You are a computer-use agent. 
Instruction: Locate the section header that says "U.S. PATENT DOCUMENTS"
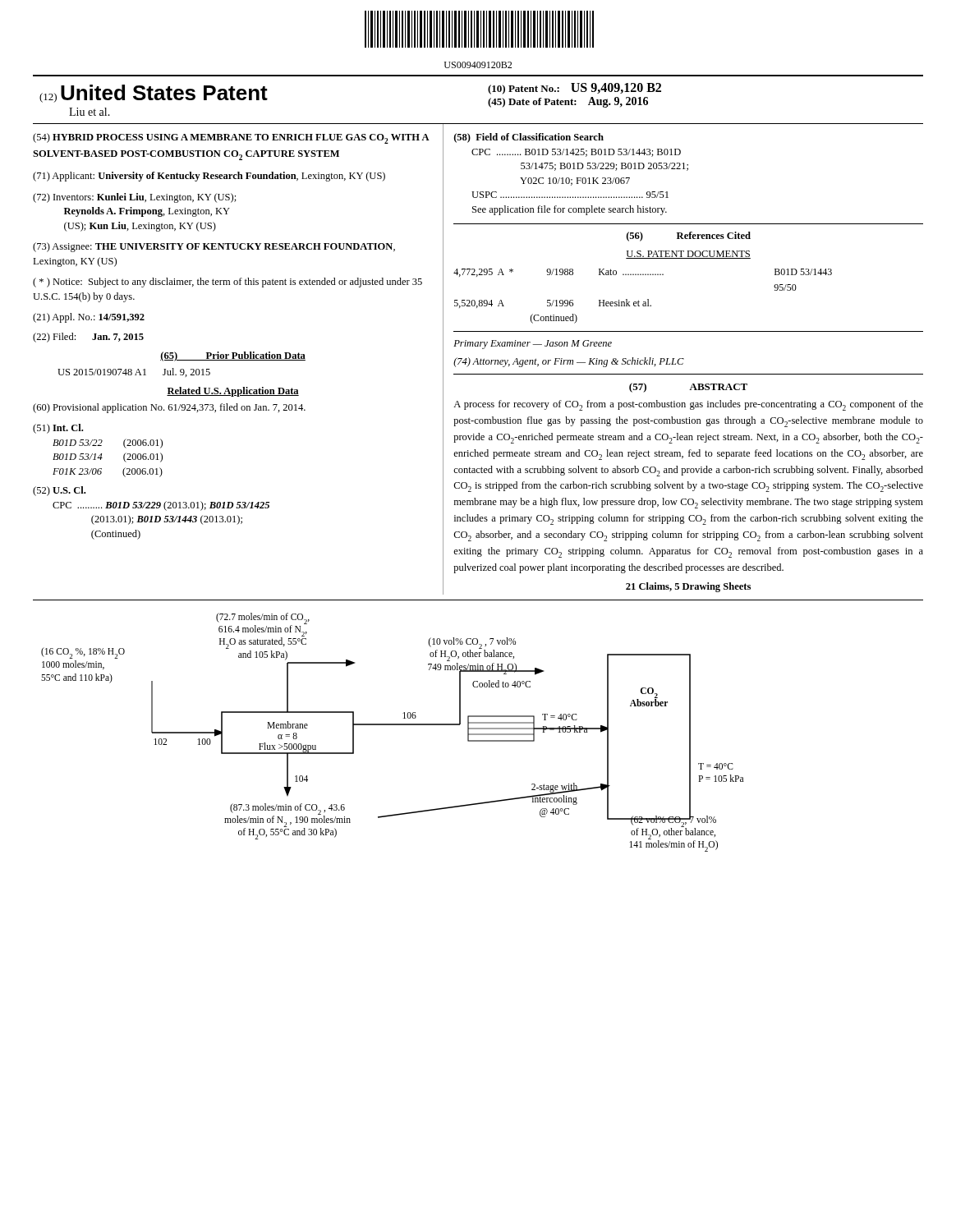tap(688, 253)
